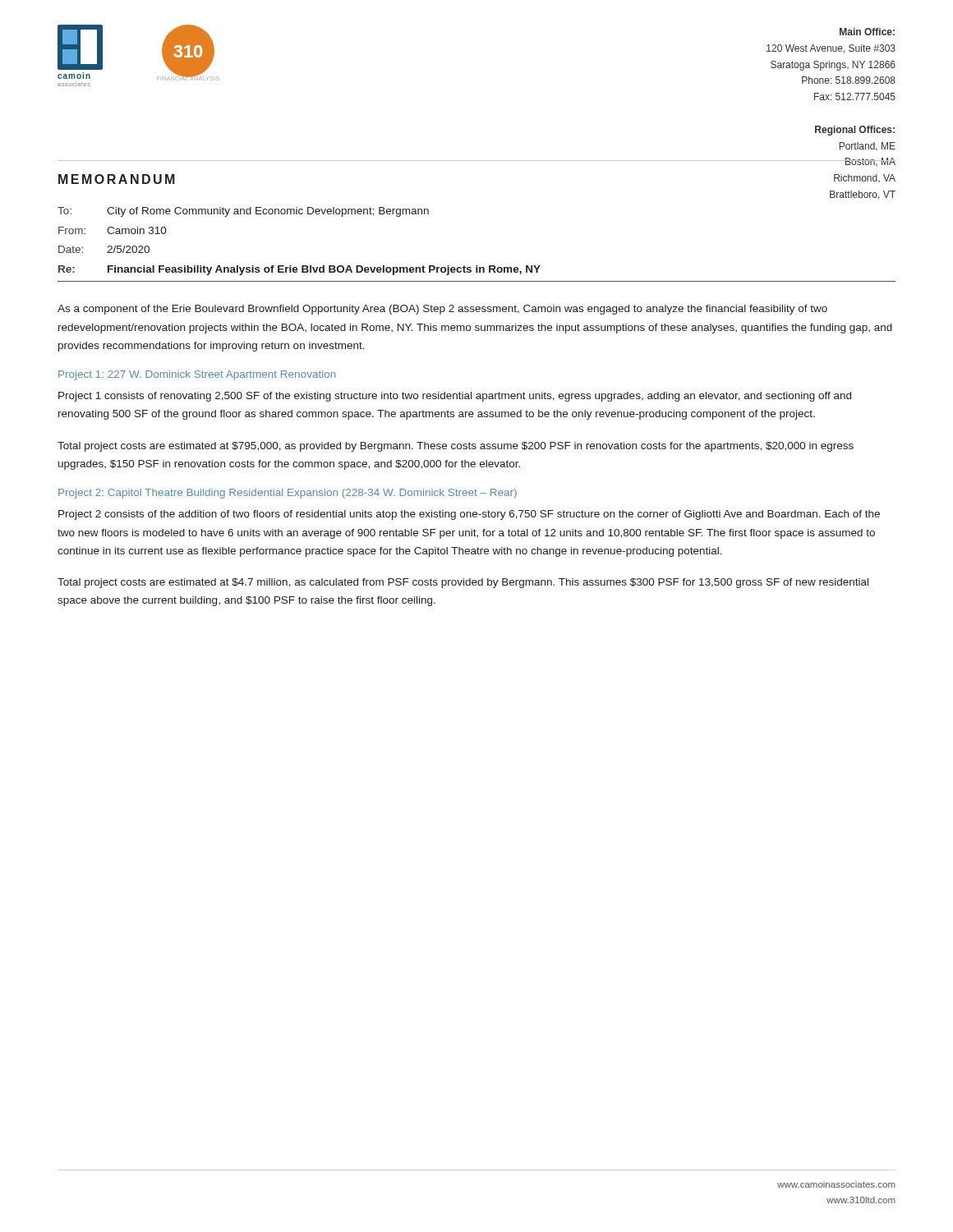Point to the text starting "Date: 2/5/2020"
Viewport: 953px width, 1232px height.
(73, 249)
